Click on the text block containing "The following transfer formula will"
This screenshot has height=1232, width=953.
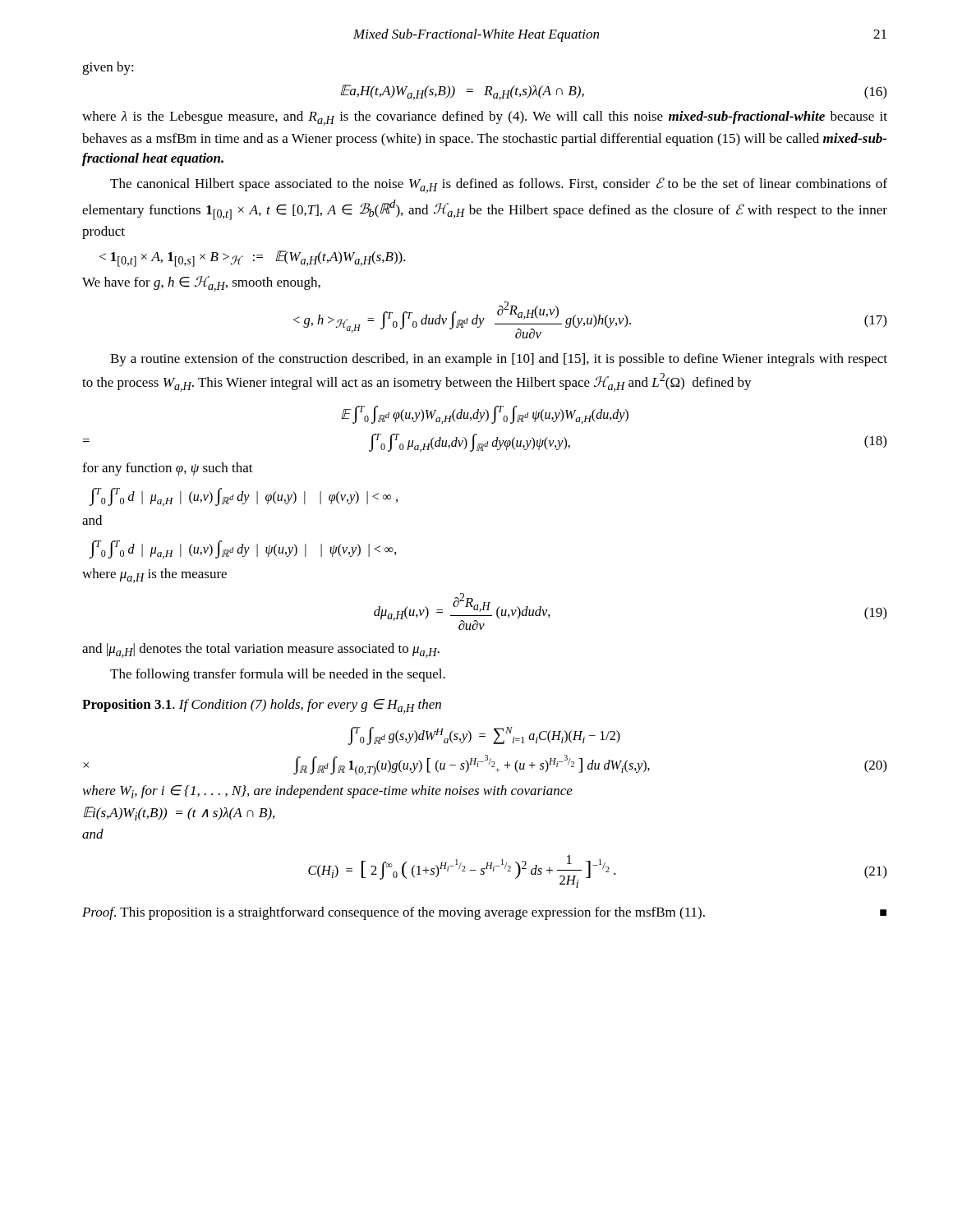click(278, 674)
